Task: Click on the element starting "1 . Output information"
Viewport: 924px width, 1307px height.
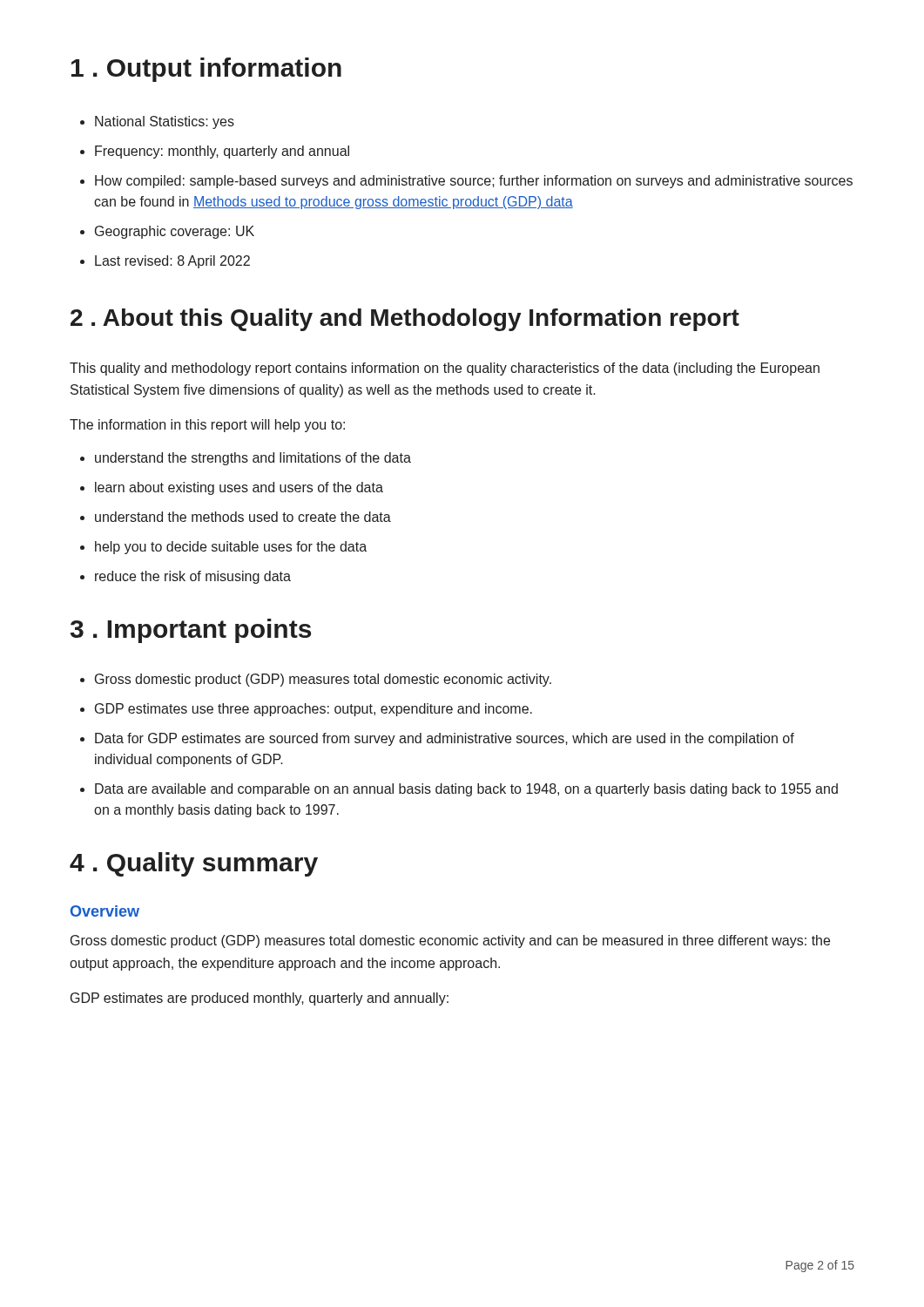Action: (206, 70)
